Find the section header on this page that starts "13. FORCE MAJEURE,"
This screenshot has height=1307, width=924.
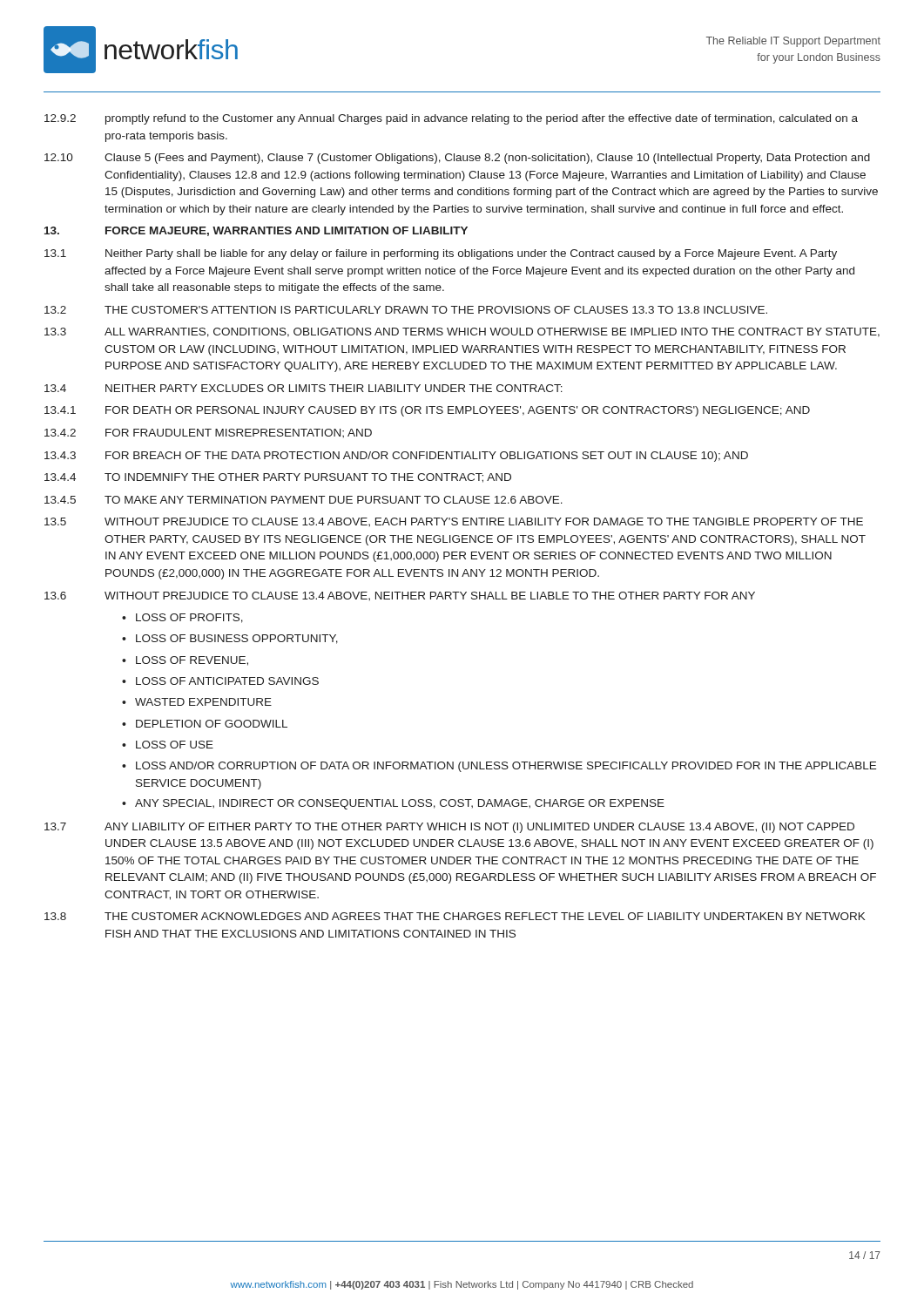click(462, 231)
